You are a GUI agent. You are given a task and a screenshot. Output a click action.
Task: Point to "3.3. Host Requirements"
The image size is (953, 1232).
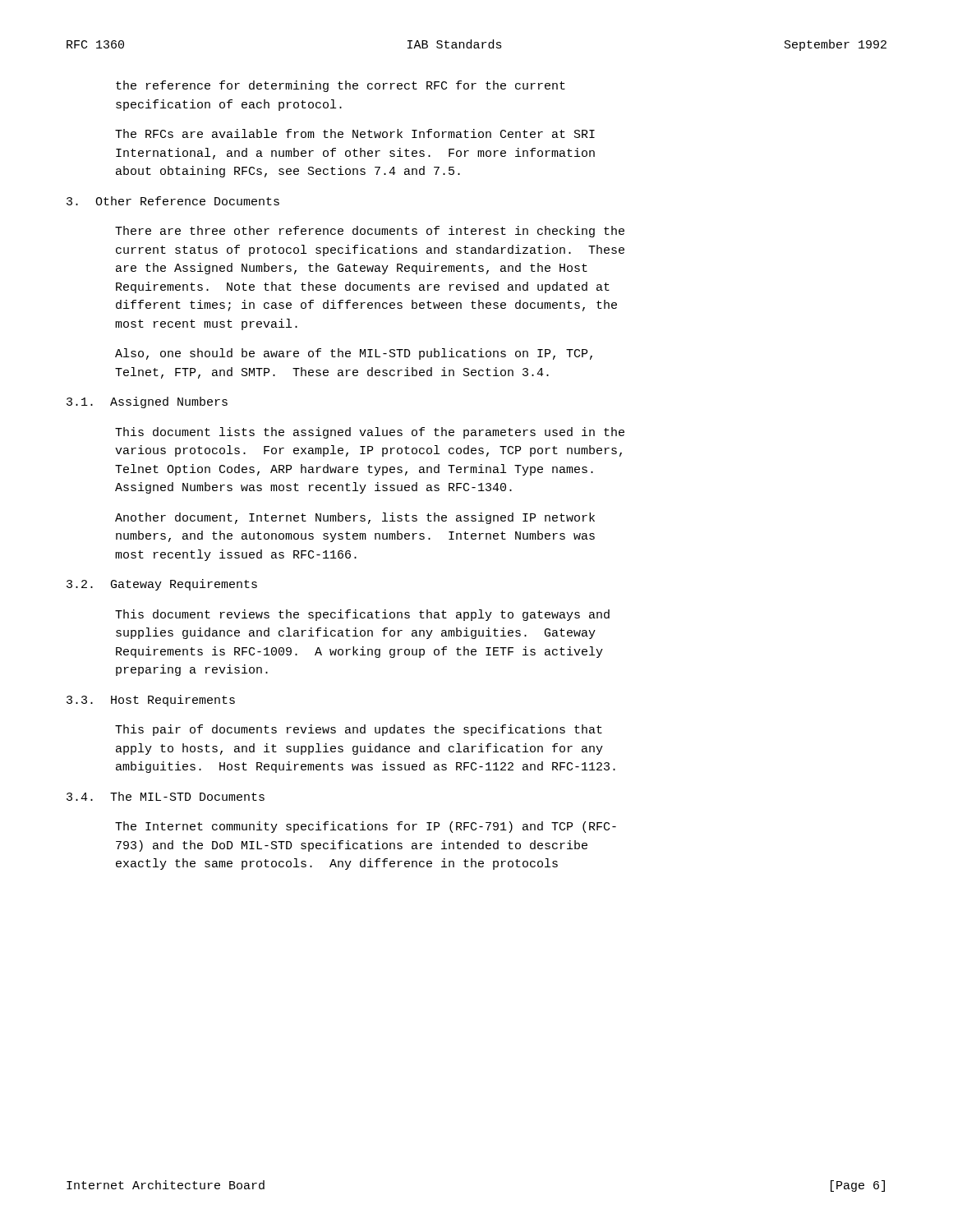pos(151,701)
